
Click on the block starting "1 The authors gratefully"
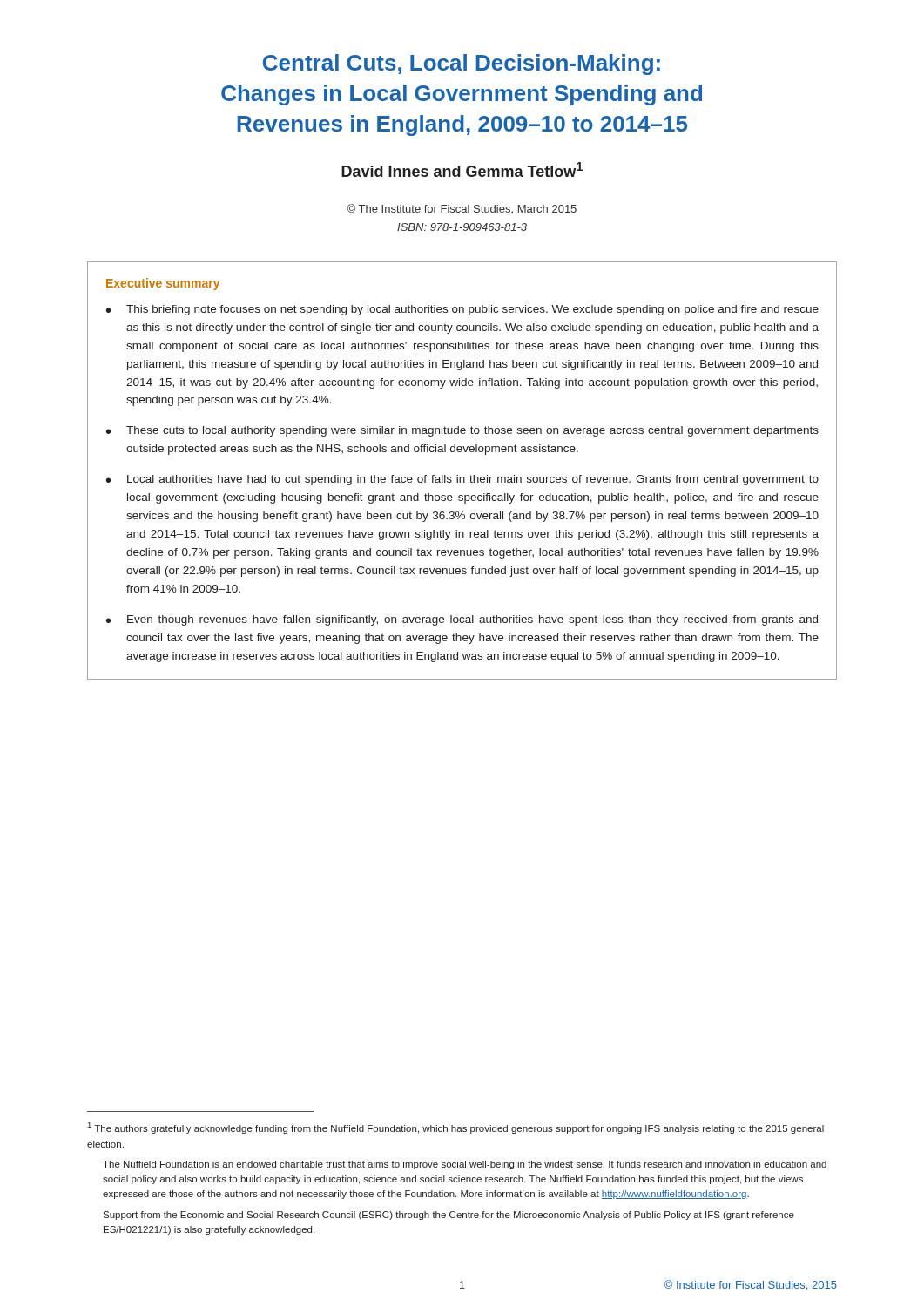pyautogui.click(x=462, y=1174)
